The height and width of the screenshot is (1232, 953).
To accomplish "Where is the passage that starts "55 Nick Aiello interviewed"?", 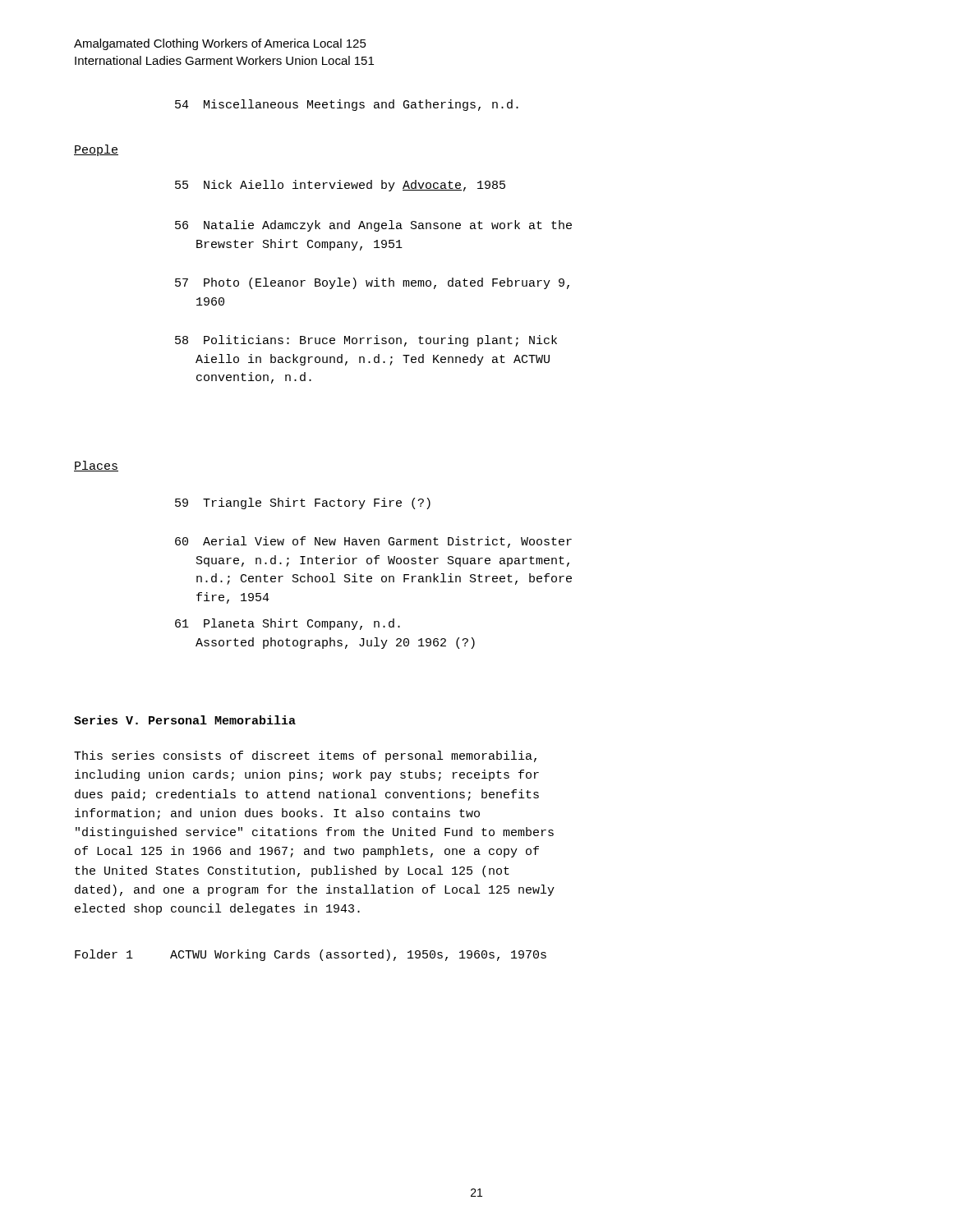I will point(335,186).
